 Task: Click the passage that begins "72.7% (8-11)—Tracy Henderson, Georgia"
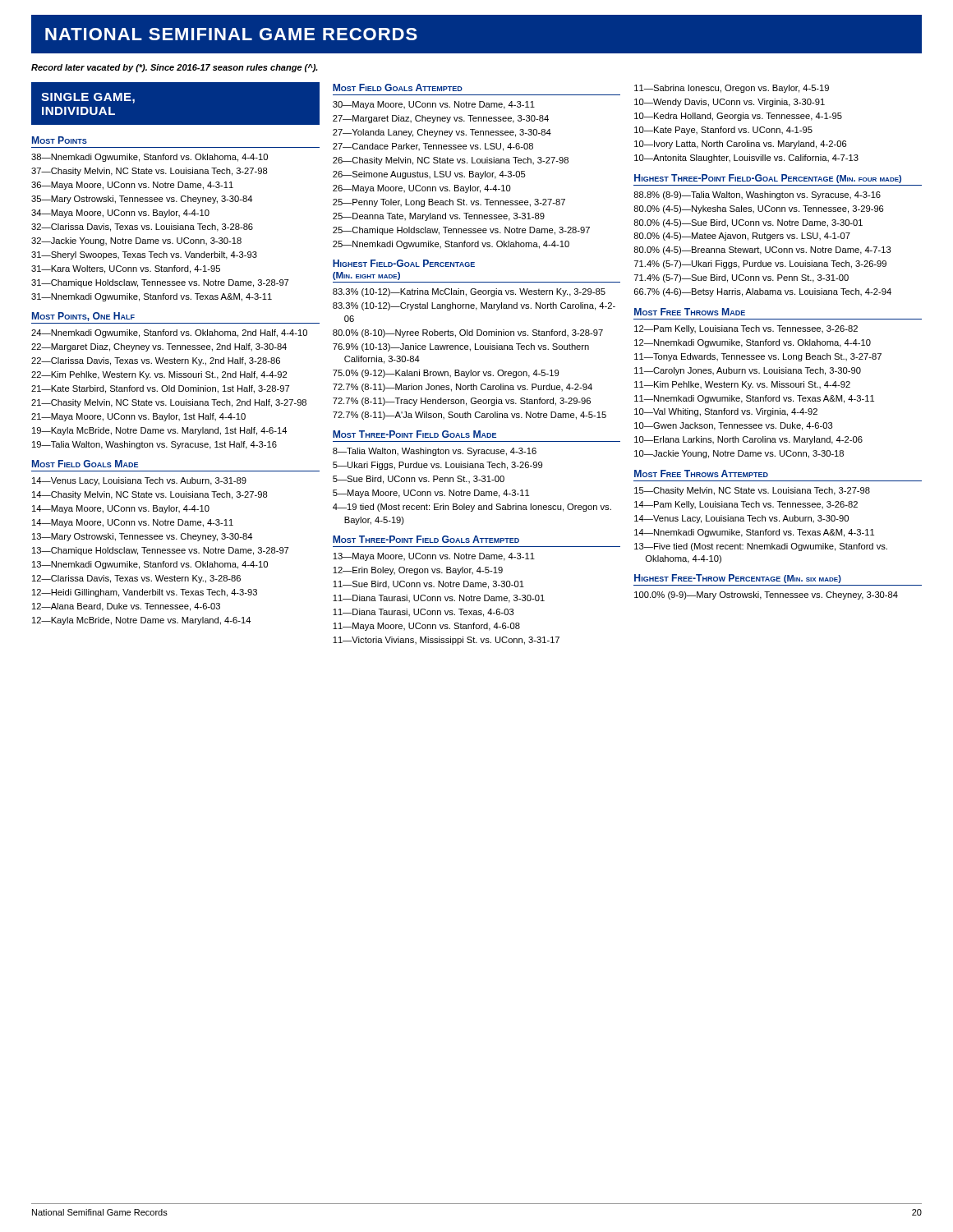462,401
